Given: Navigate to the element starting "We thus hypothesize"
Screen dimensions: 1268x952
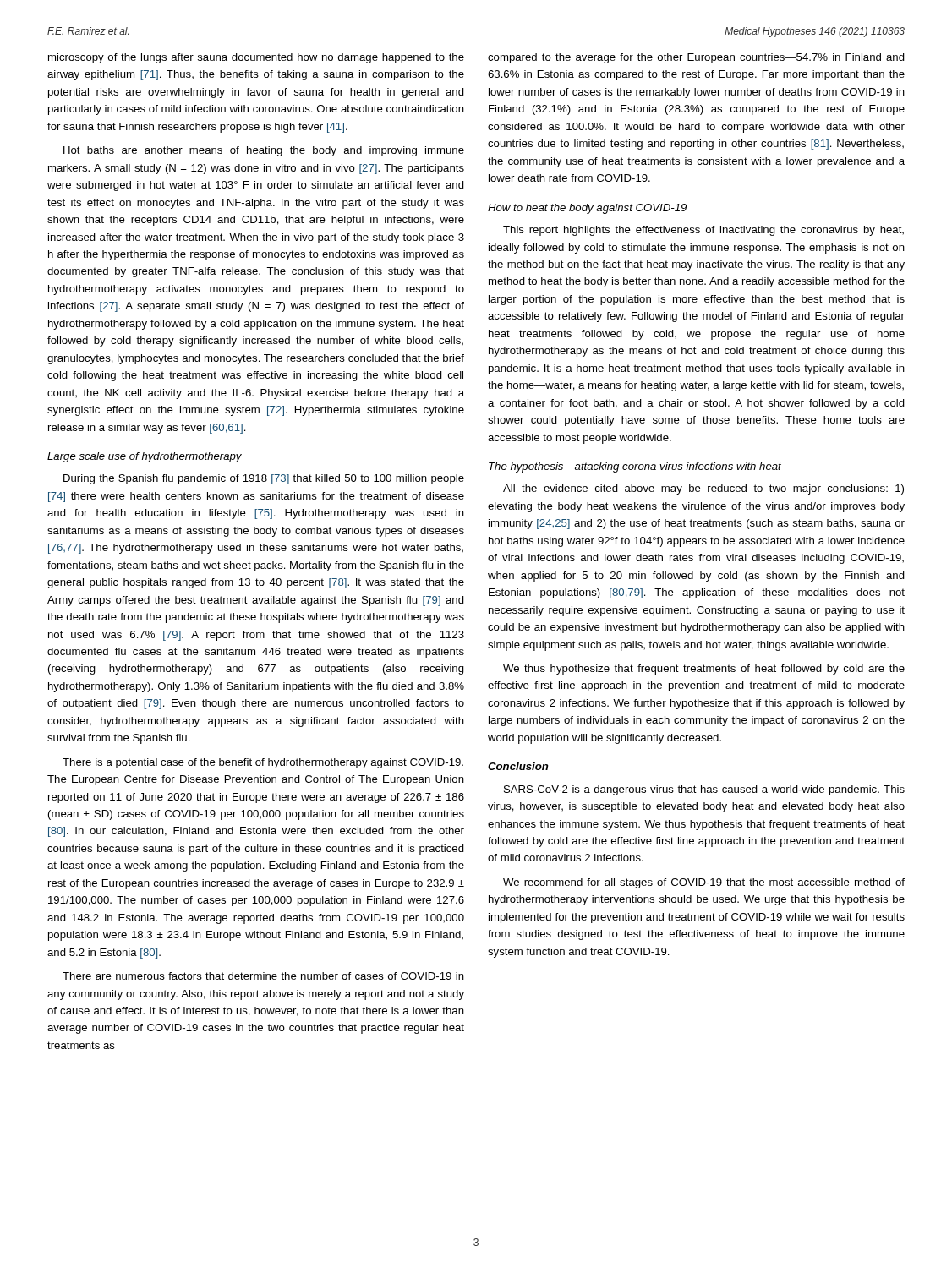Looking at the screenshot, I should click(x=696, y=703).
